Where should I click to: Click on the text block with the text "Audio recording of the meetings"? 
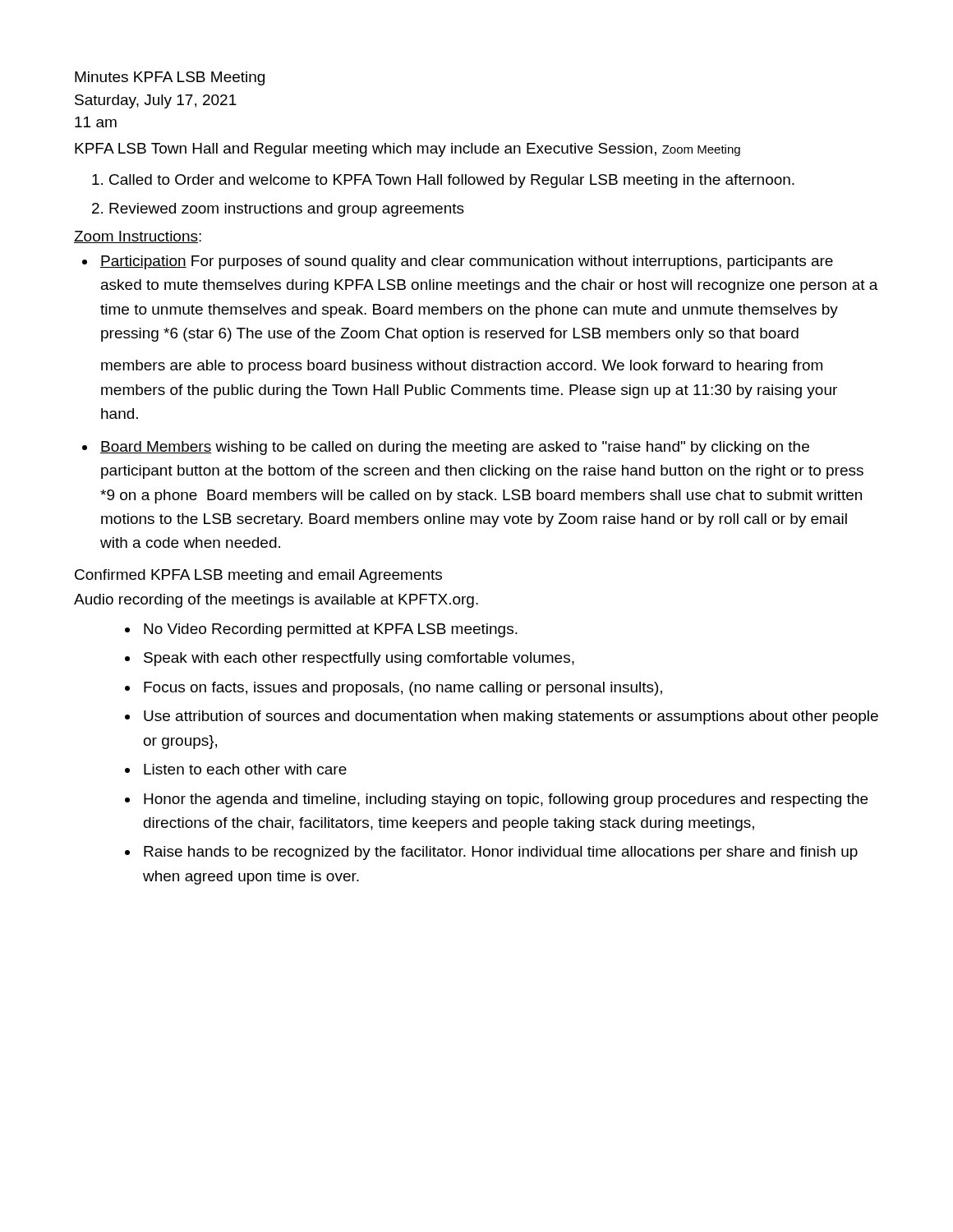277,599
